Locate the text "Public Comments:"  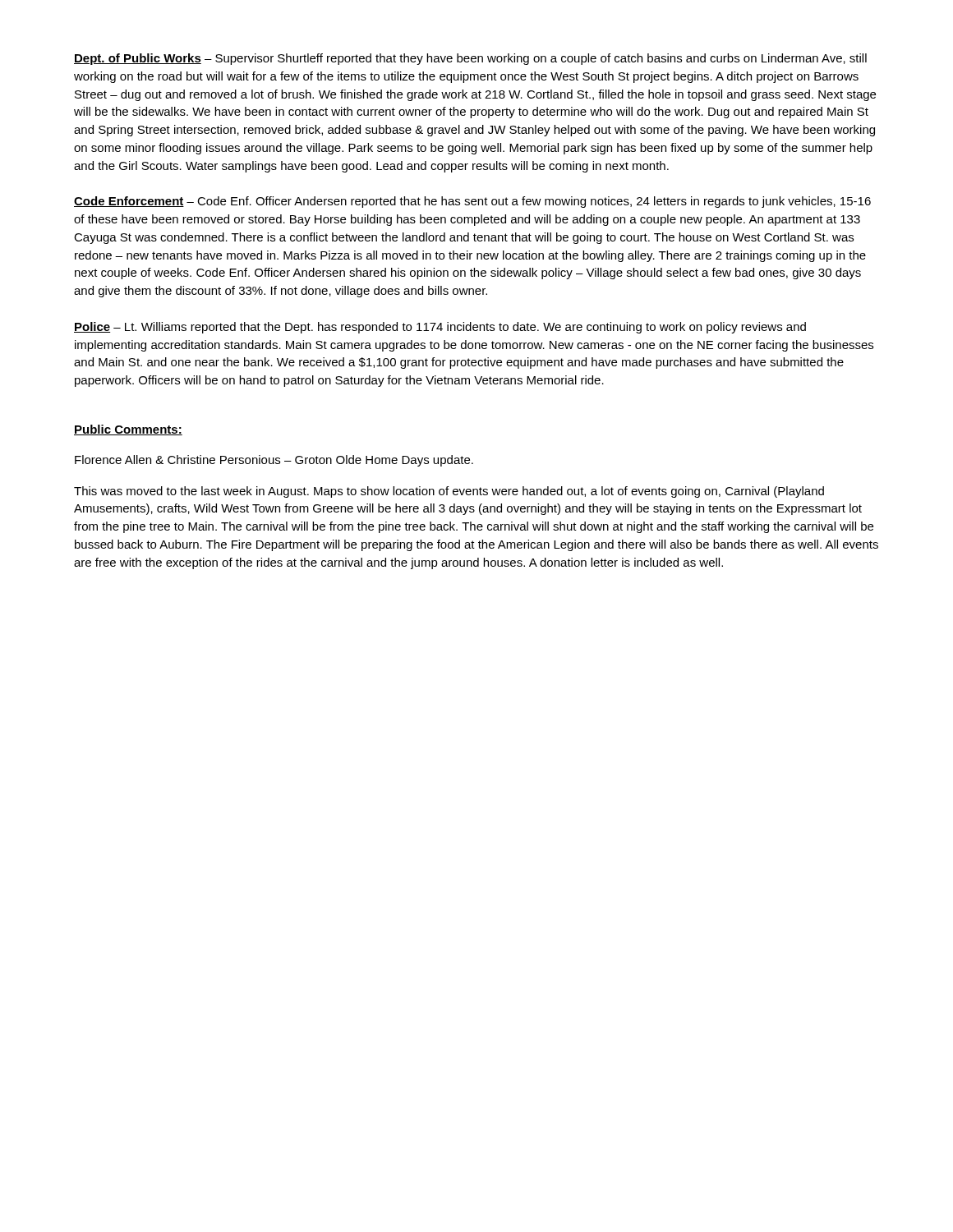coord(128,429)
